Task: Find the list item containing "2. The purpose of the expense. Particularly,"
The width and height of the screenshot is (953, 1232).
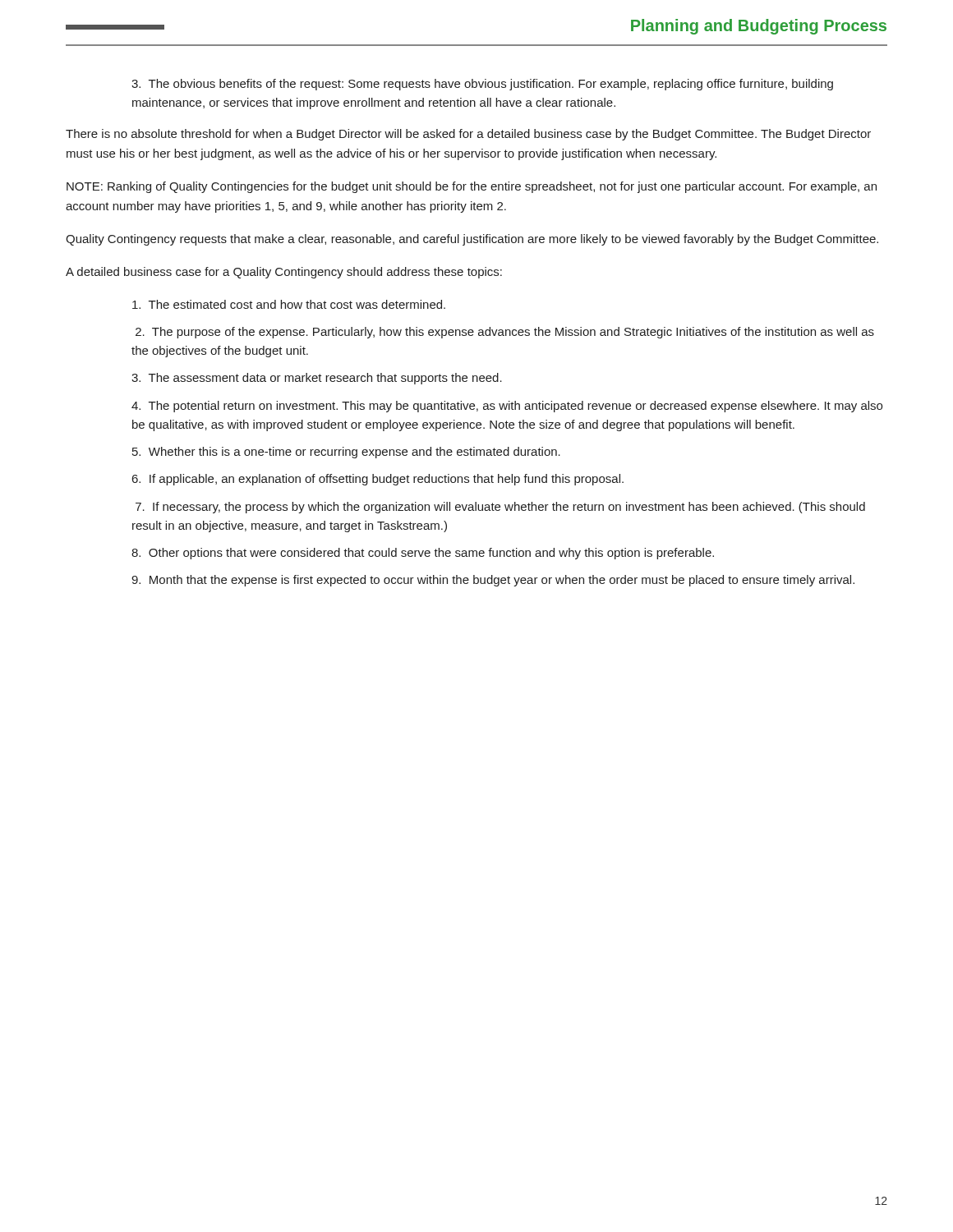Action: click(x=503, y=341)
